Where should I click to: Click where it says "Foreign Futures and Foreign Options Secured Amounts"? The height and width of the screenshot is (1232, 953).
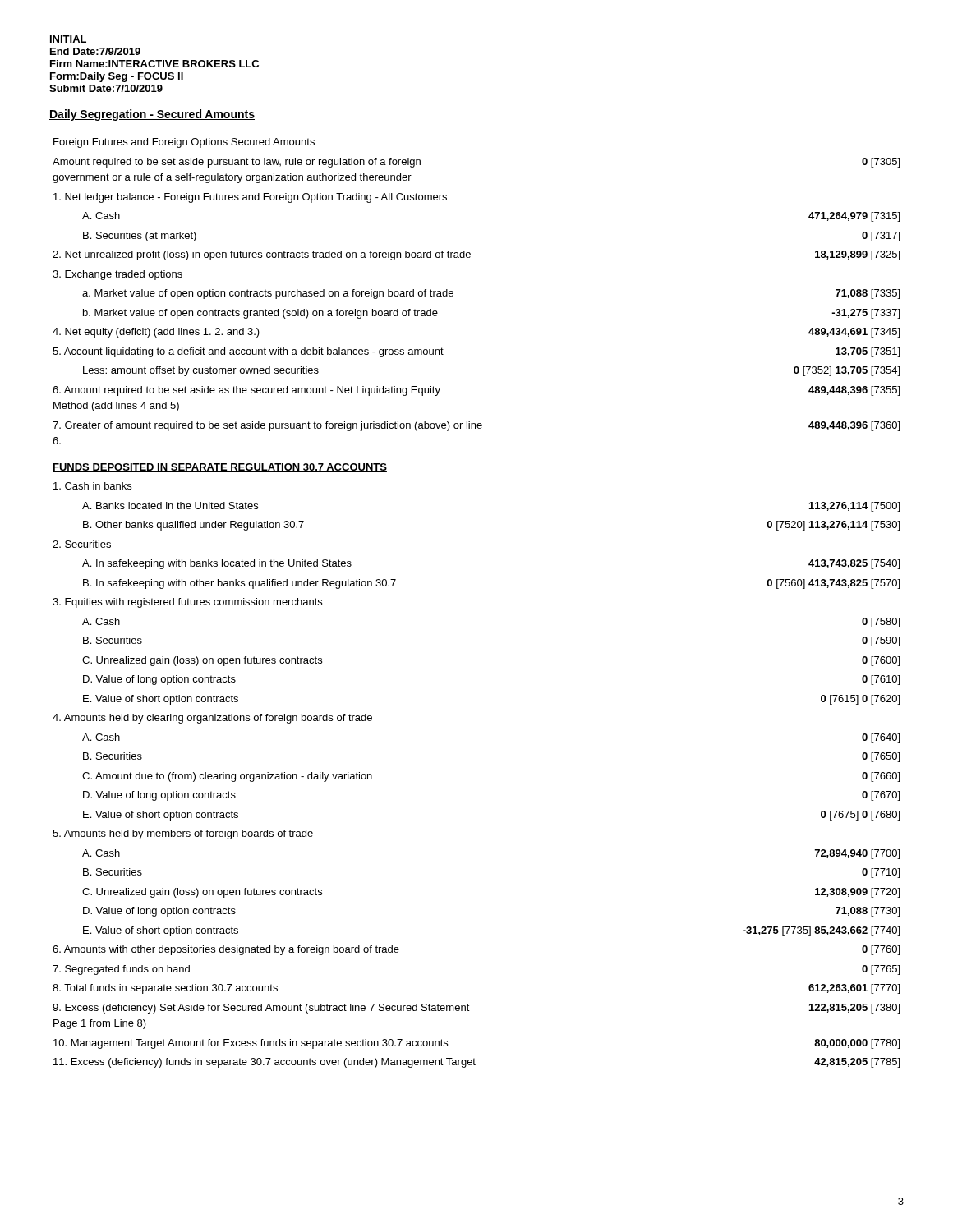[x=184, y=142]
